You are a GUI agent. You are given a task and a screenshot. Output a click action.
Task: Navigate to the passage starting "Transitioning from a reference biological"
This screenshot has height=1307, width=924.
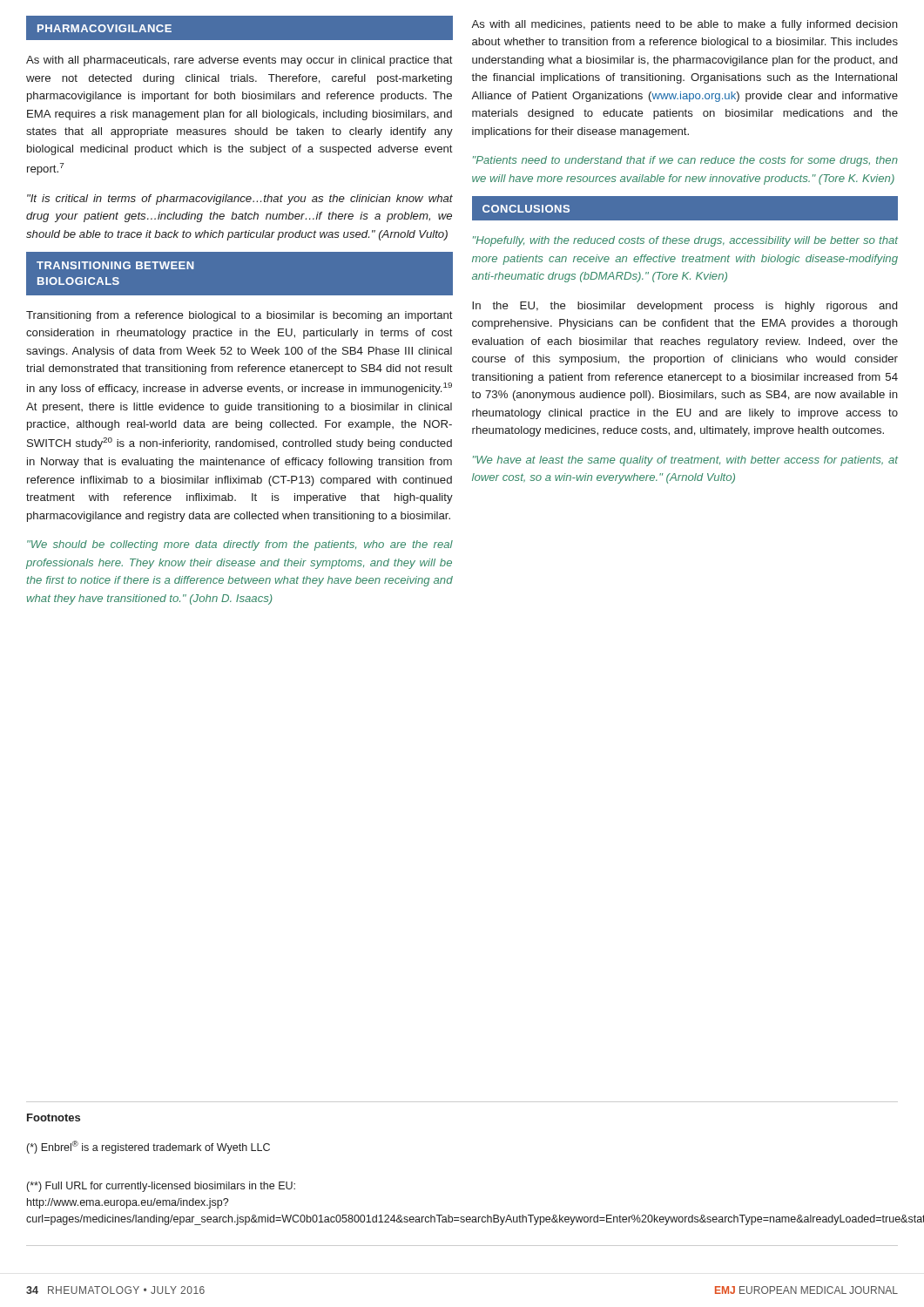coord(239,416)
